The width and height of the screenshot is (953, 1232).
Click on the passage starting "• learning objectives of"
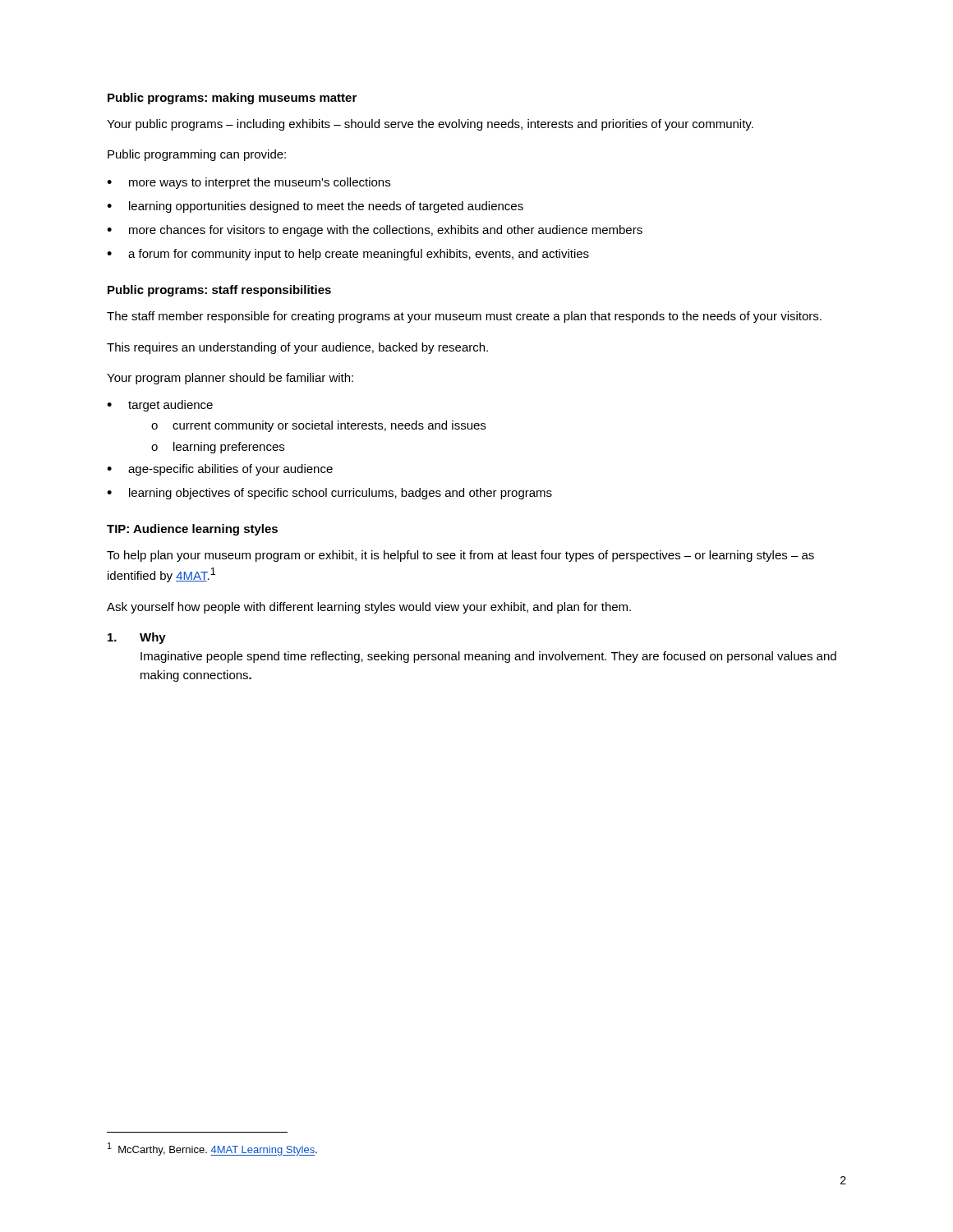(476, 493)
